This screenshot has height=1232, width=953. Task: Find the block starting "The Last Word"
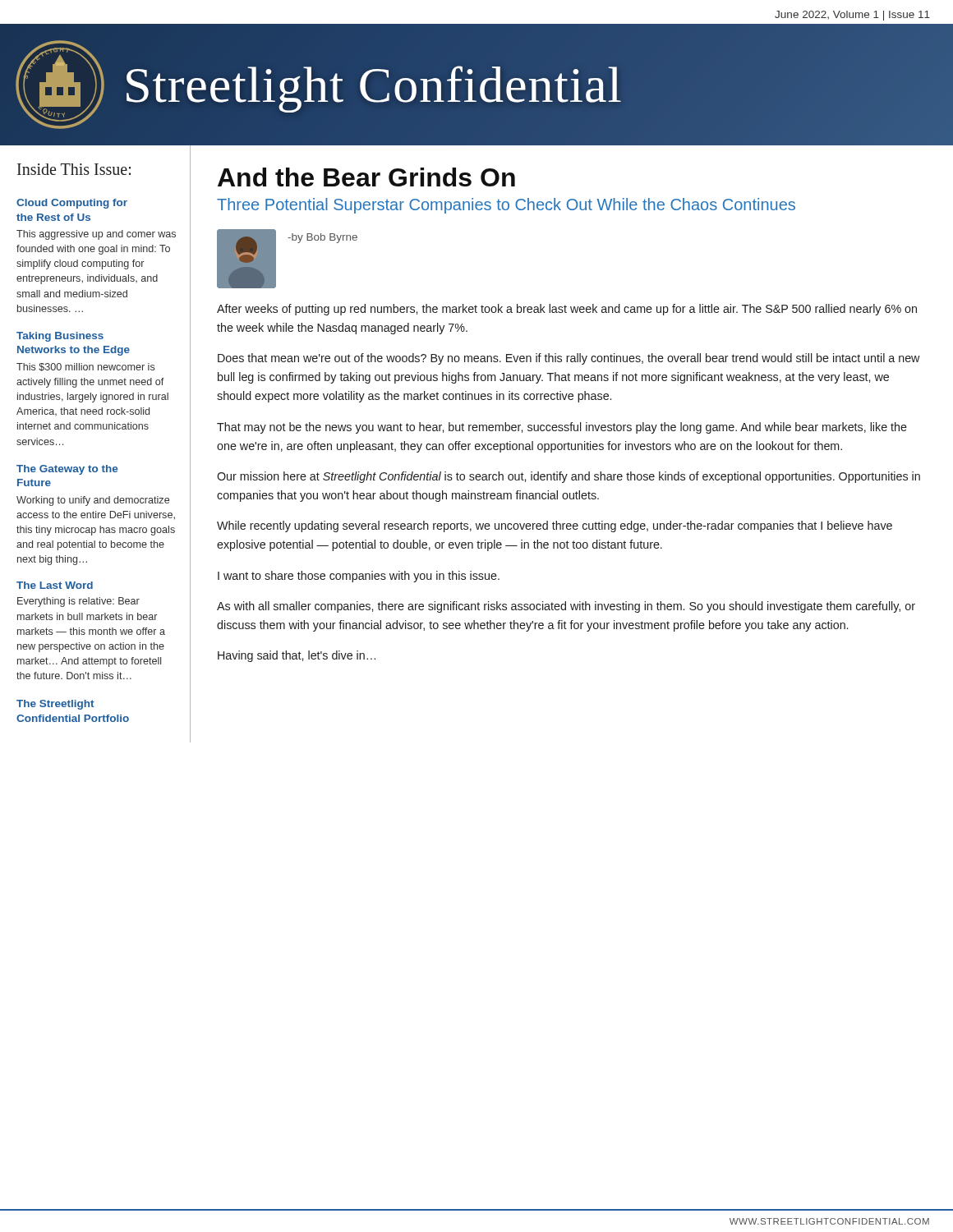[55, 586]
